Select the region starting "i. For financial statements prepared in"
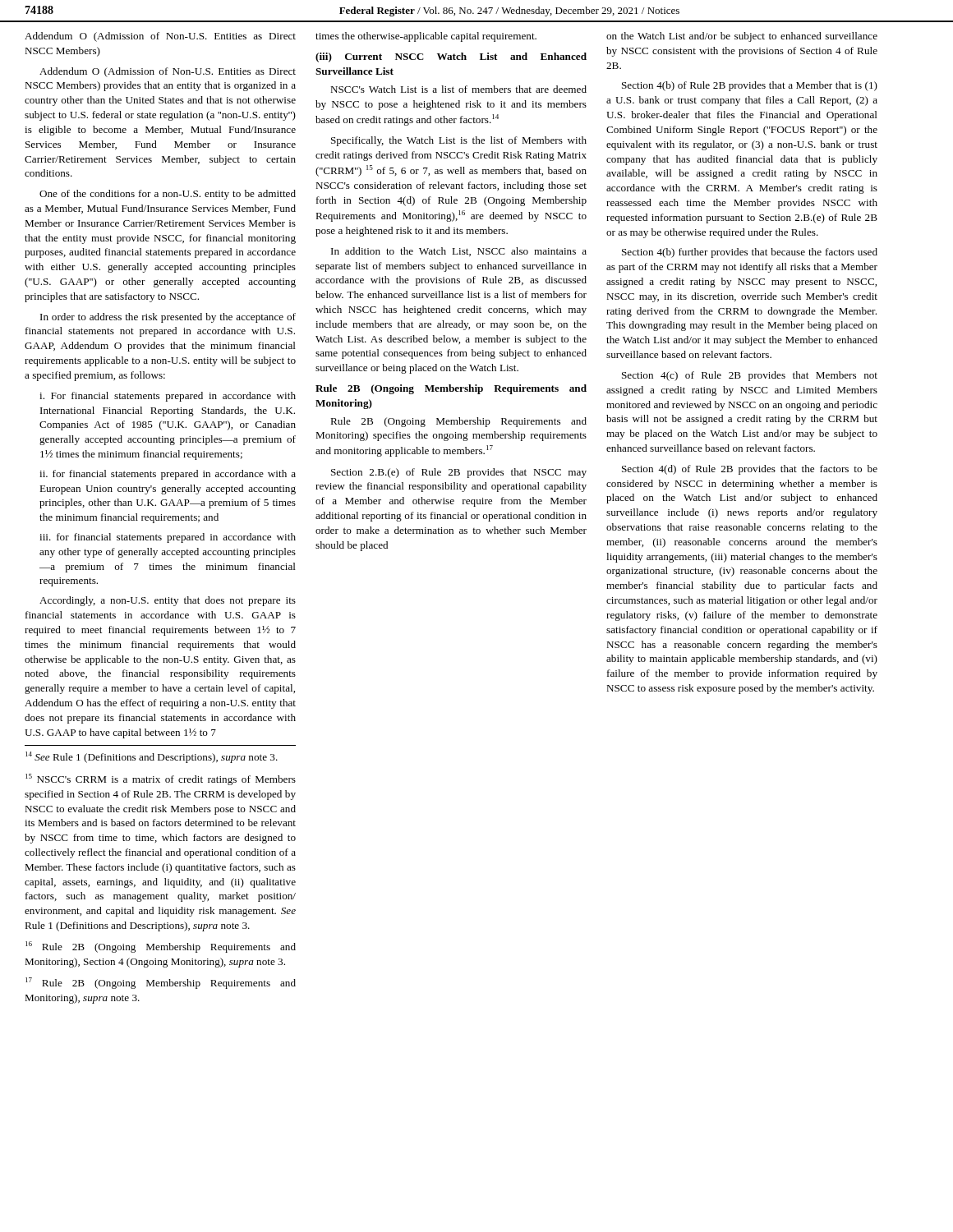The width and height of the screenshot is (953, 1232). pyautogui.click(x=160, y=425)
